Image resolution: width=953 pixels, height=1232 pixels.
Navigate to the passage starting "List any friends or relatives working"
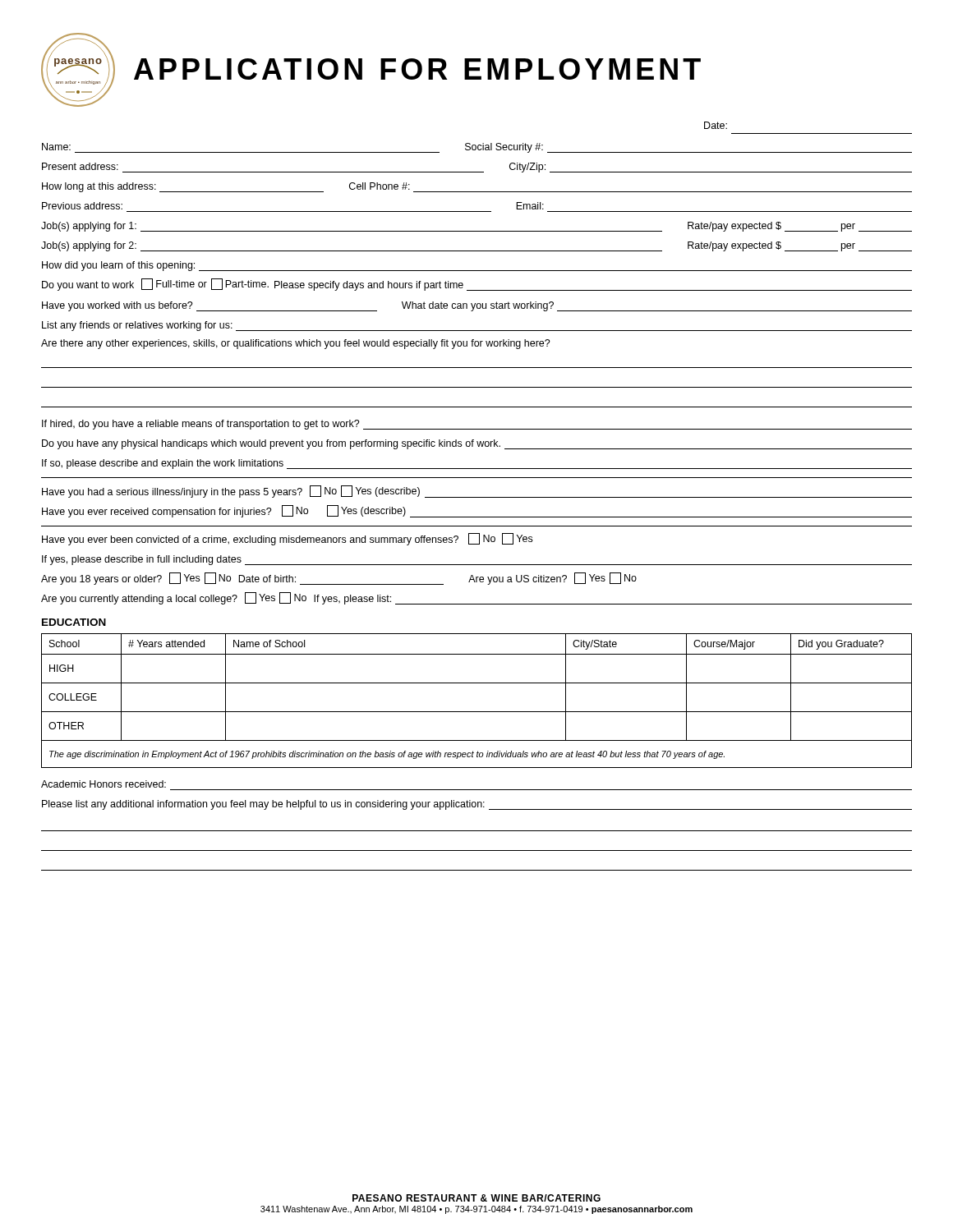pyautogui.click(x=476, y=324)
